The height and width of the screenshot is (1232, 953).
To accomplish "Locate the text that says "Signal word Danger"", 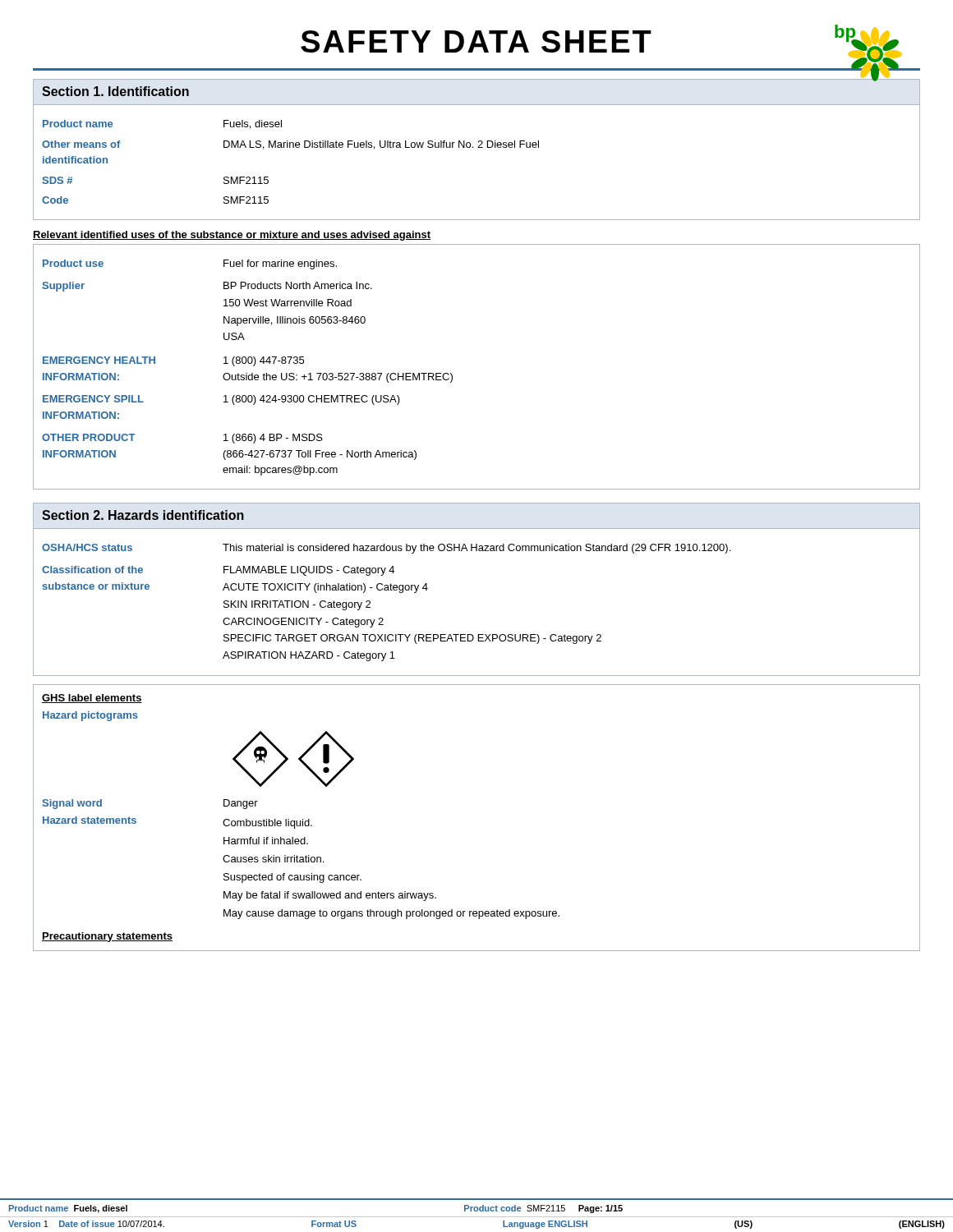I will [66, 804].
